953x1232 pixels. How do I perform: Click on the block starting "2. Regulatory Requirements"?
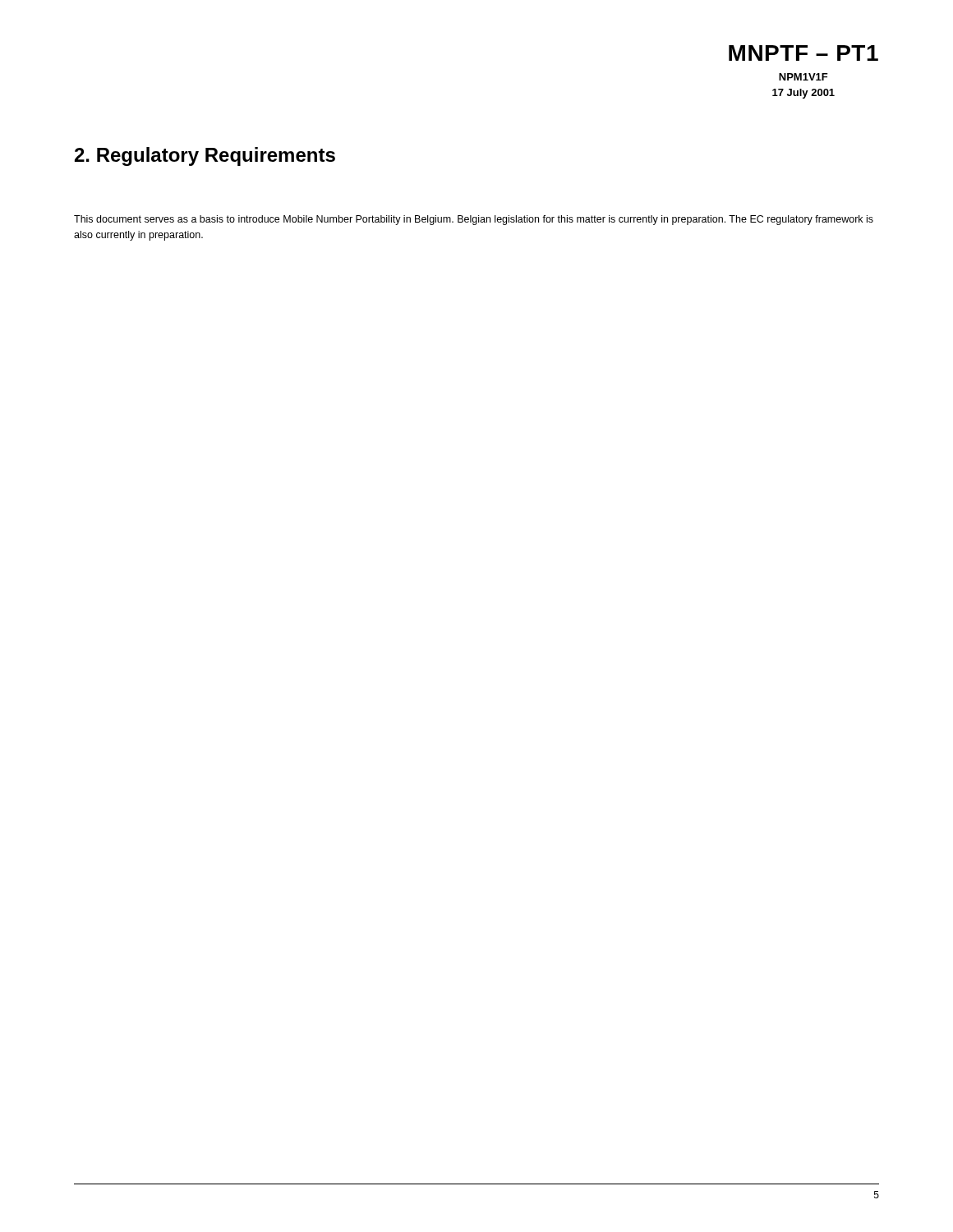pos(205,155)
